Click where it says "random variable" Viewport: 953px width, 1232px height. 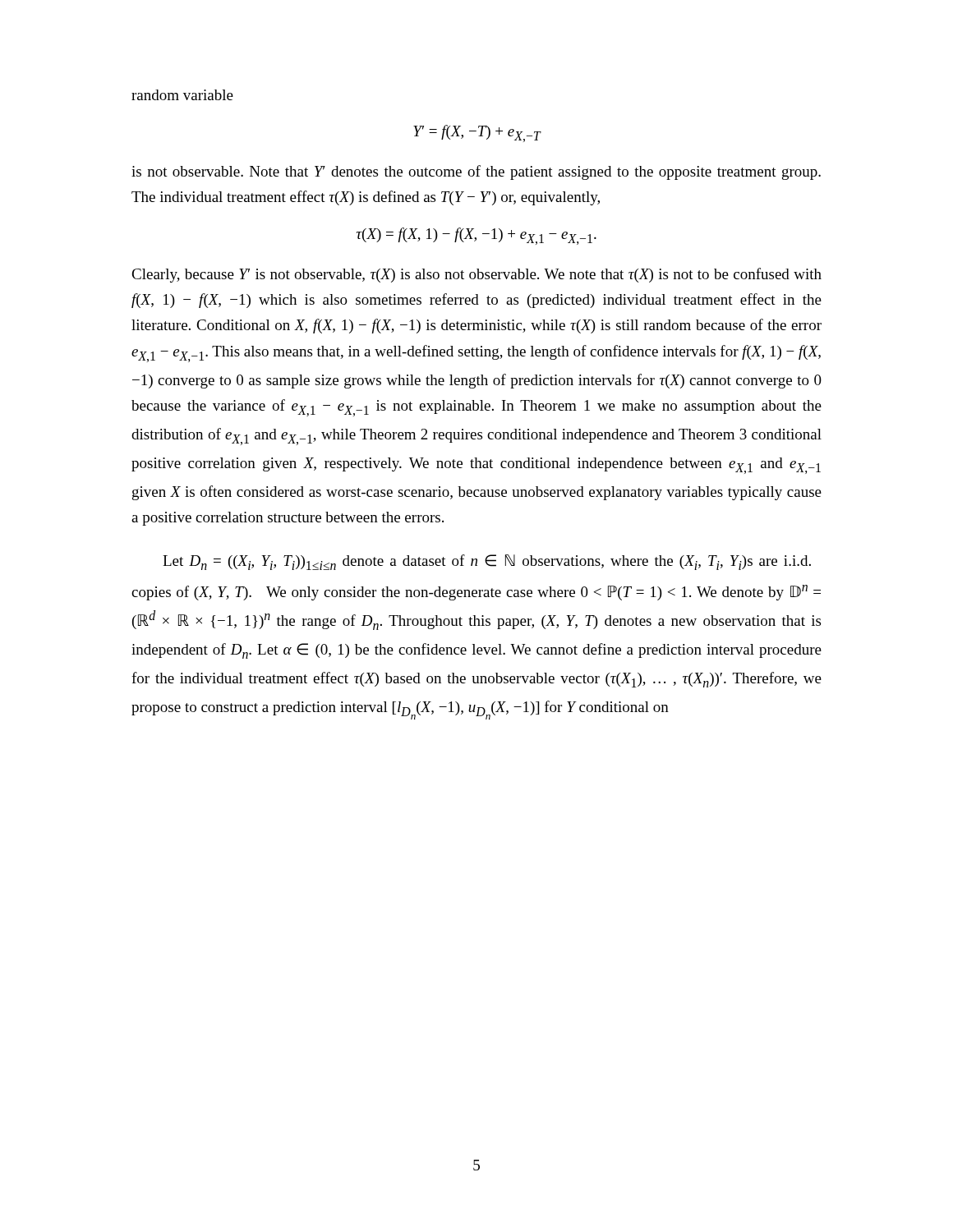(x=182, y=95)
